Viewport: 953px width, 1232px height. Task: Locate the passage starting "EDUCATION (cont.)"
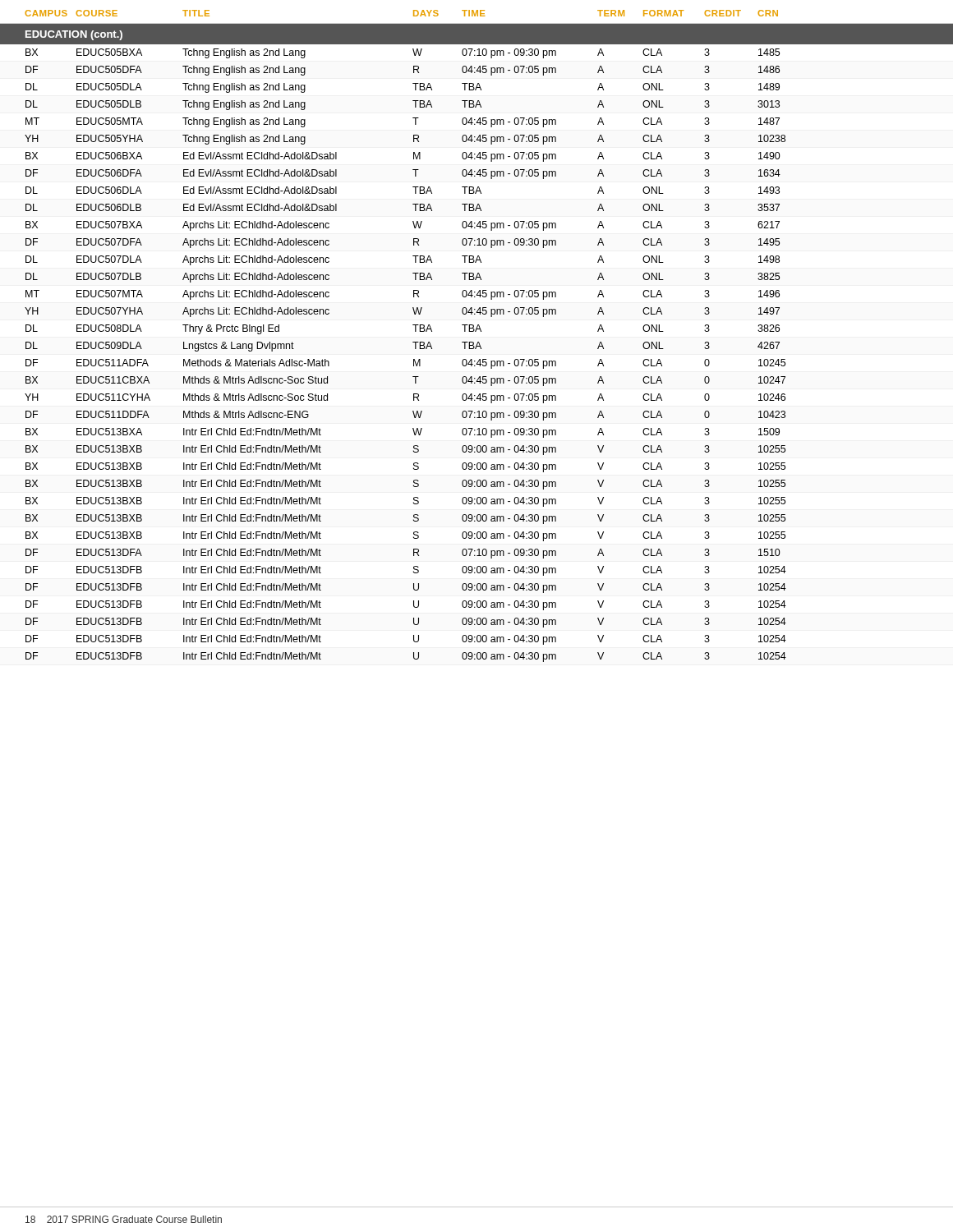74,34
